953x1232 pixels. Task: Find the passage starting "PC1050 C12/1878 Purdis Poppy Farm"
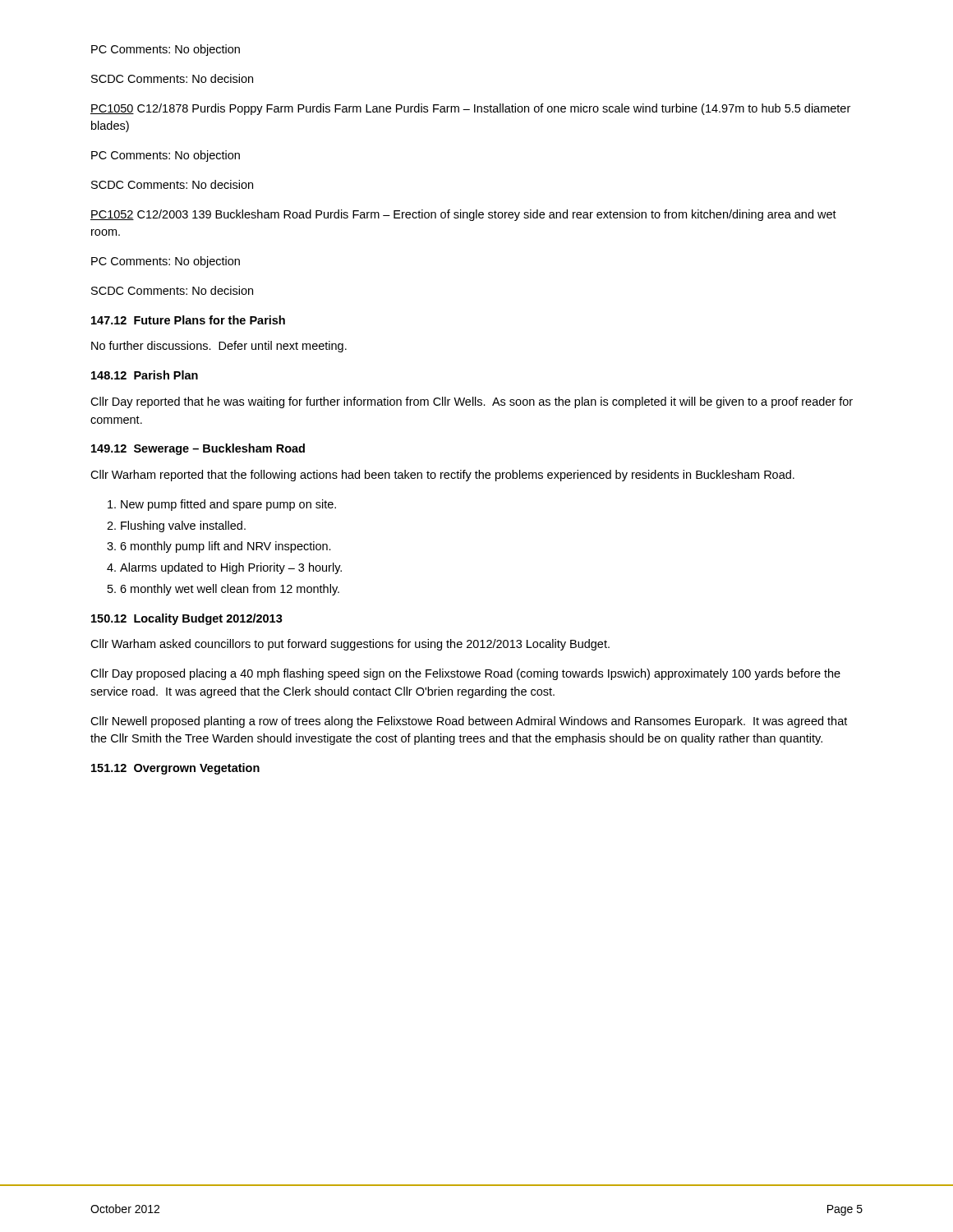coord(476,118)
